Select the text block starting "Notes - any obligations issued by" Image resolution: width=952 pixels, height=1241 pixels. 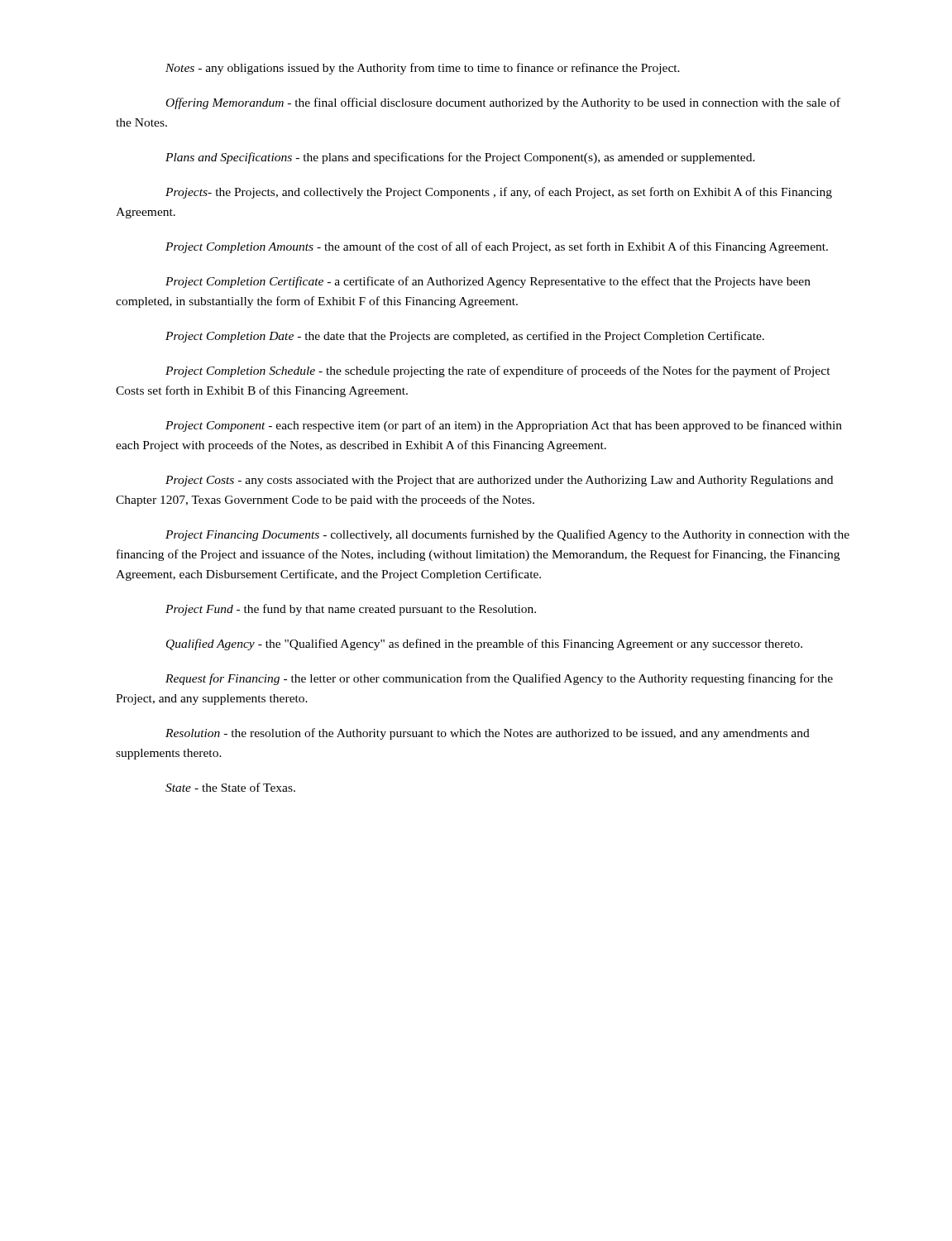point(486,68)
